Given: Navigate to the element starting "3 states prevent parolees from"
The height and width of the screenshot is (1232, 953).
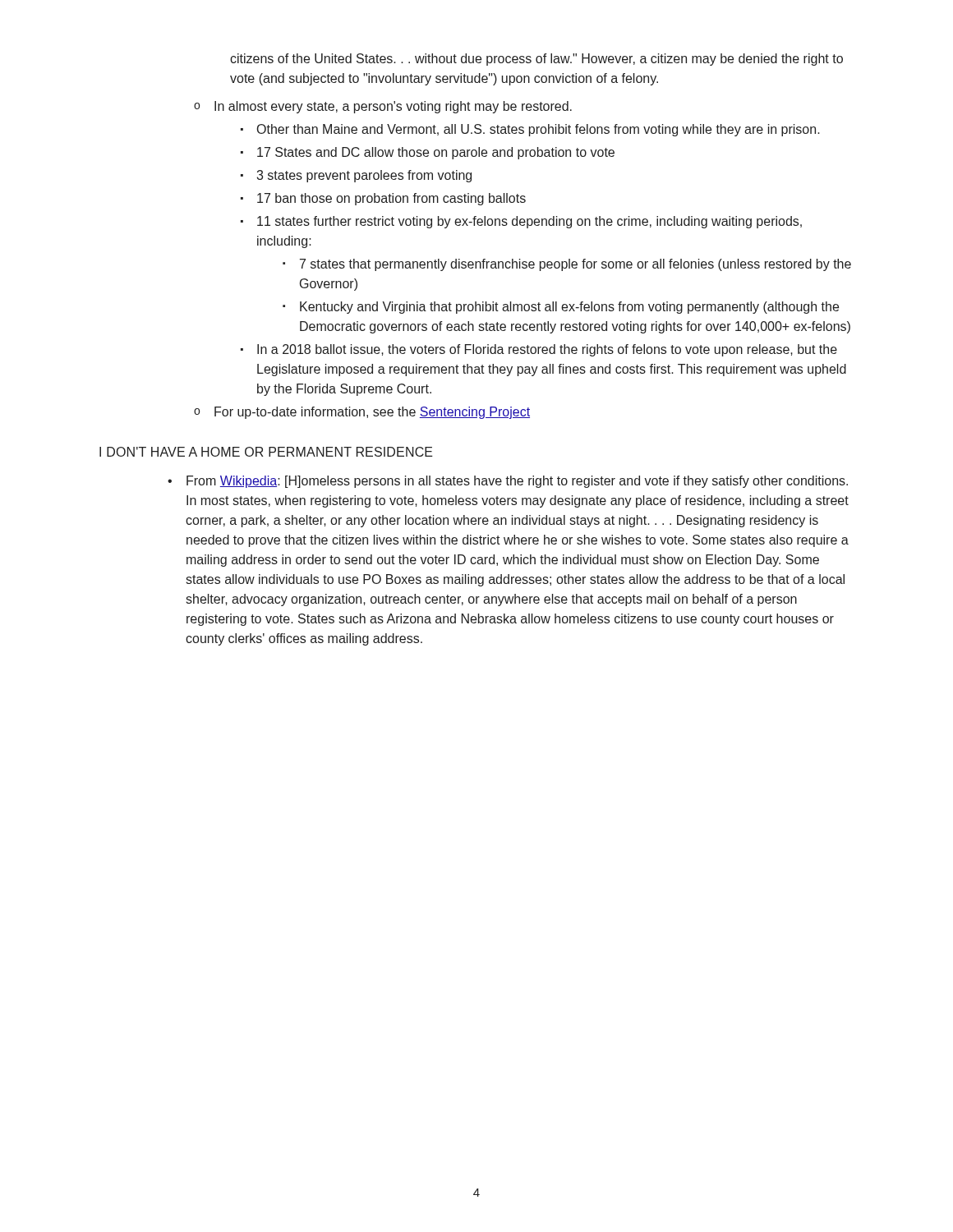Looking at the screenshot, I should 364,175.
